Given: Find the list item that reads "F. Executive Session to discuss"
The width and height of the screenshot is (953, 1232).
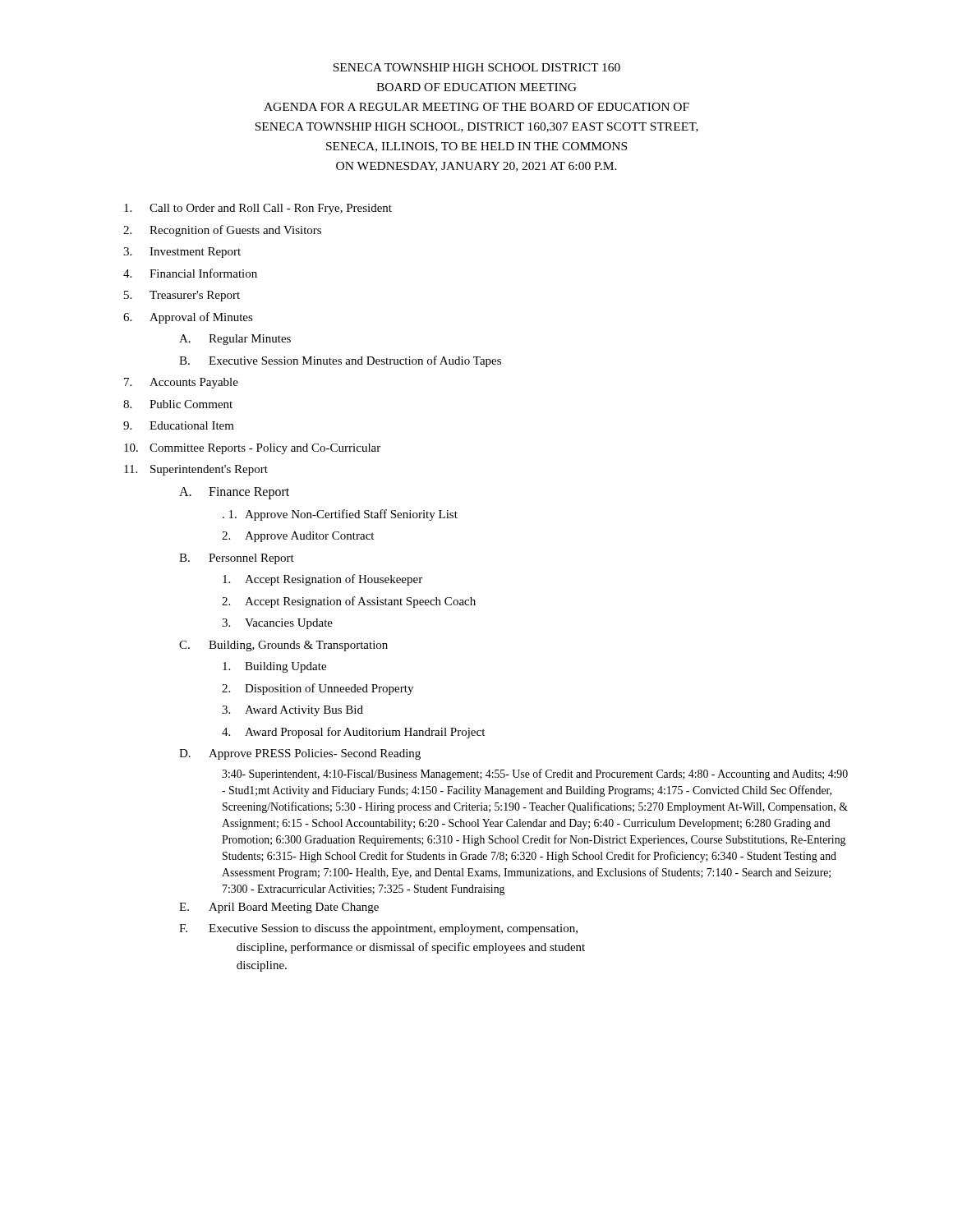Looking at the screenshot, I should (517, 947).
